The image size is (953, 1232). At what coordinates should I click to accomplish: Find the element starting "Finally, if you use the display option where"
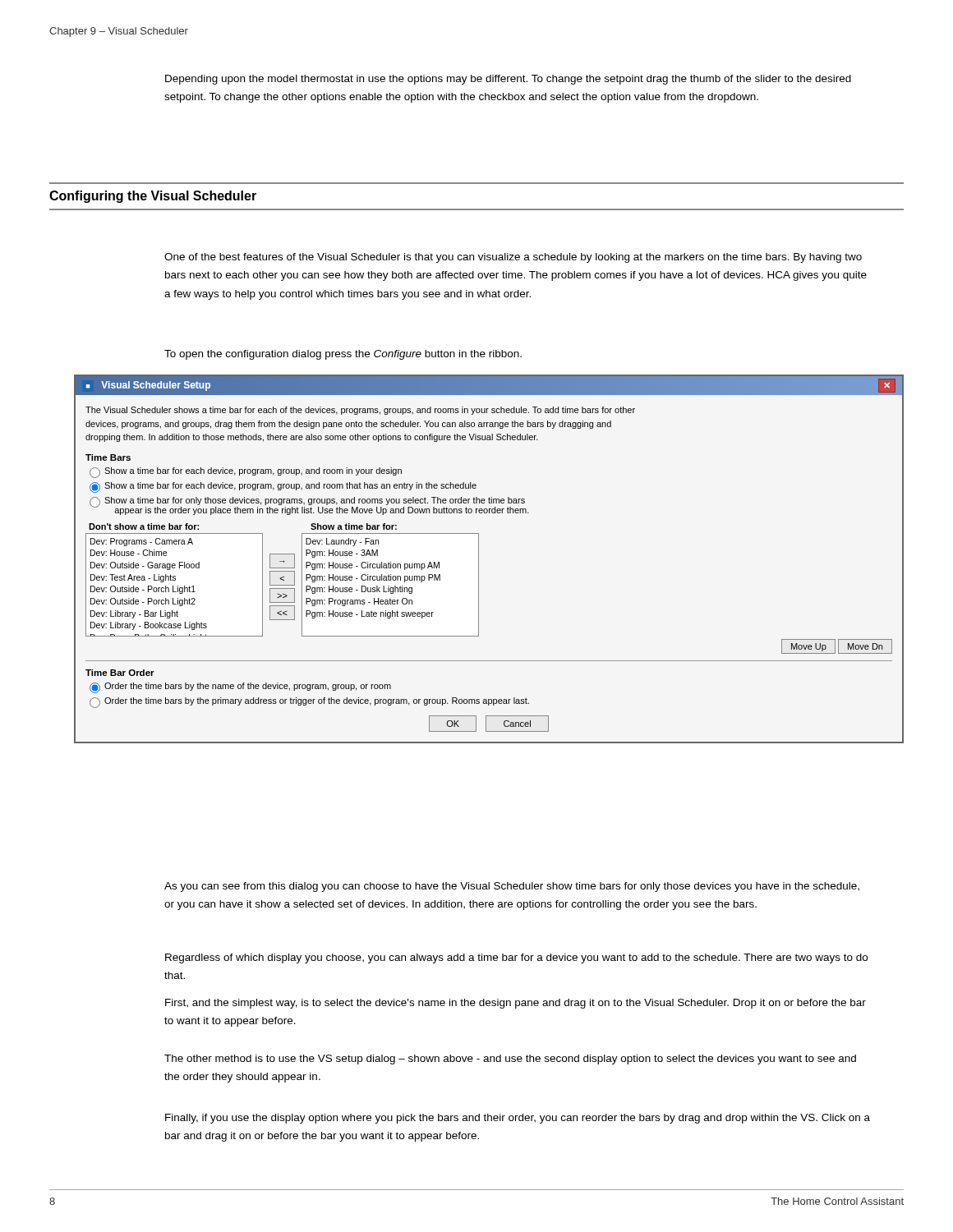click(517, 1127)
